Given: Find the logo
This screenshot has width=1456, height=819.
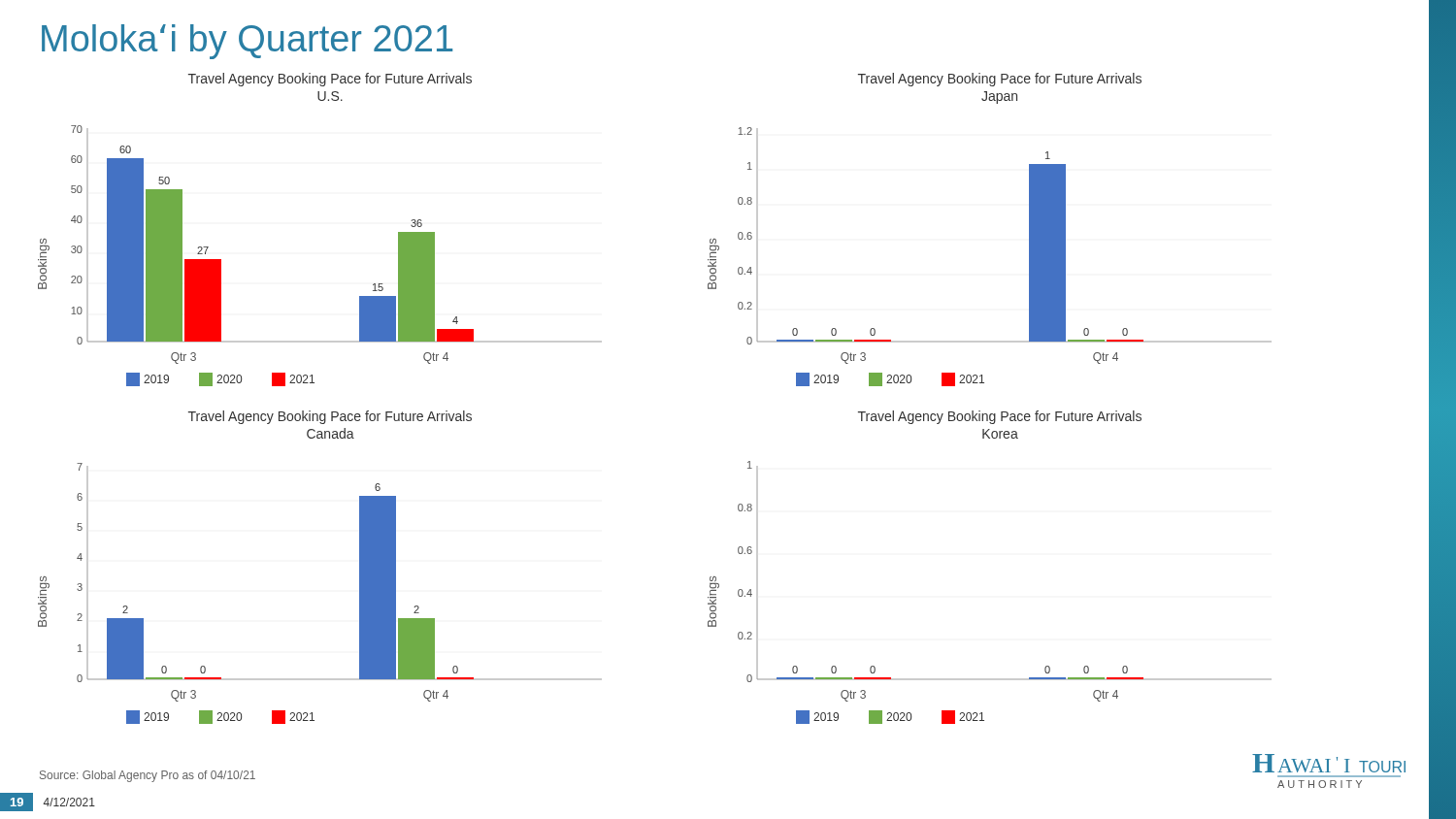Looking at the screenshot, I should (x=1328, y=769).
